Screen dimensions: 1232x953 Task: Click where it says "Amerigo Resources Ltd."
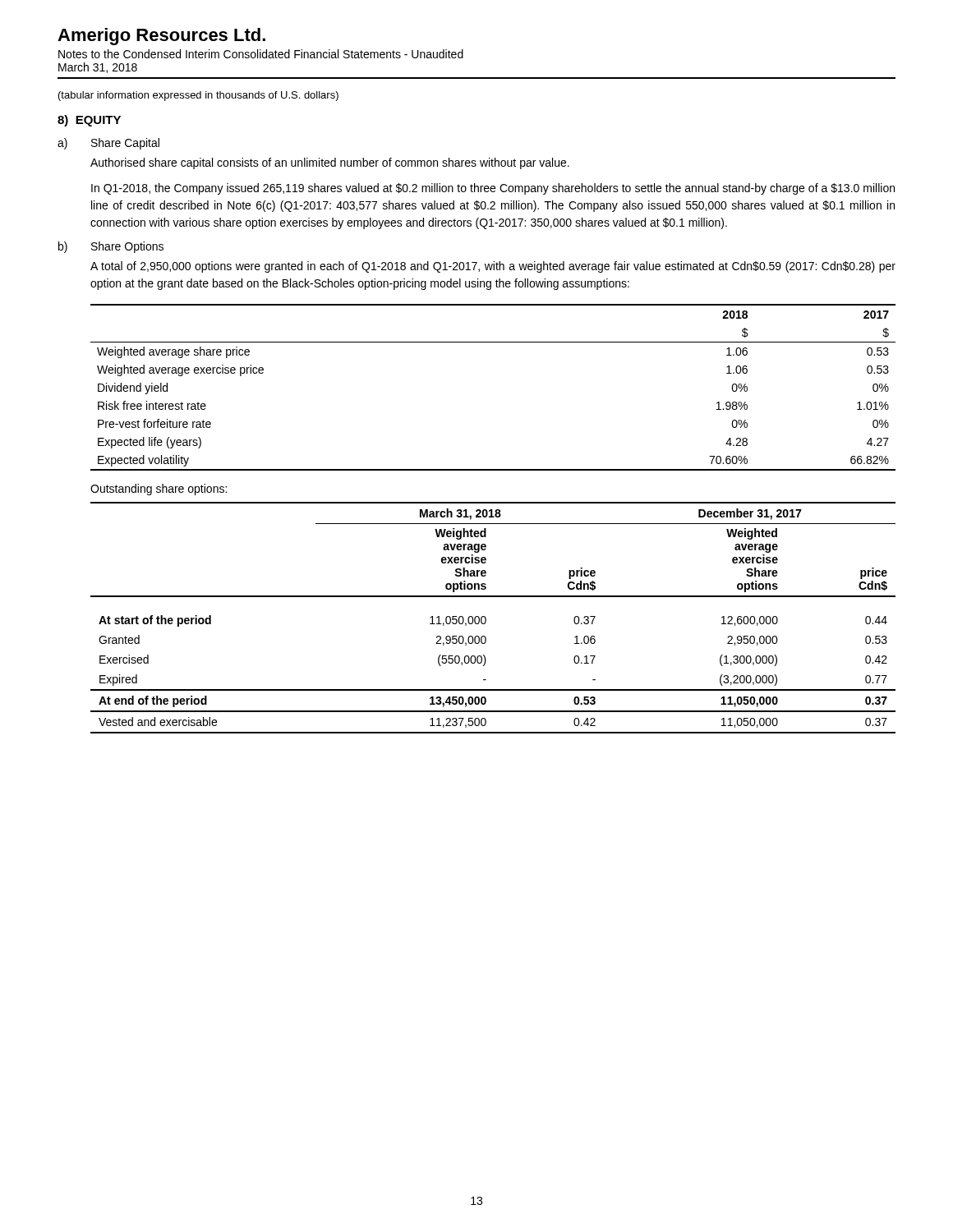162,35
